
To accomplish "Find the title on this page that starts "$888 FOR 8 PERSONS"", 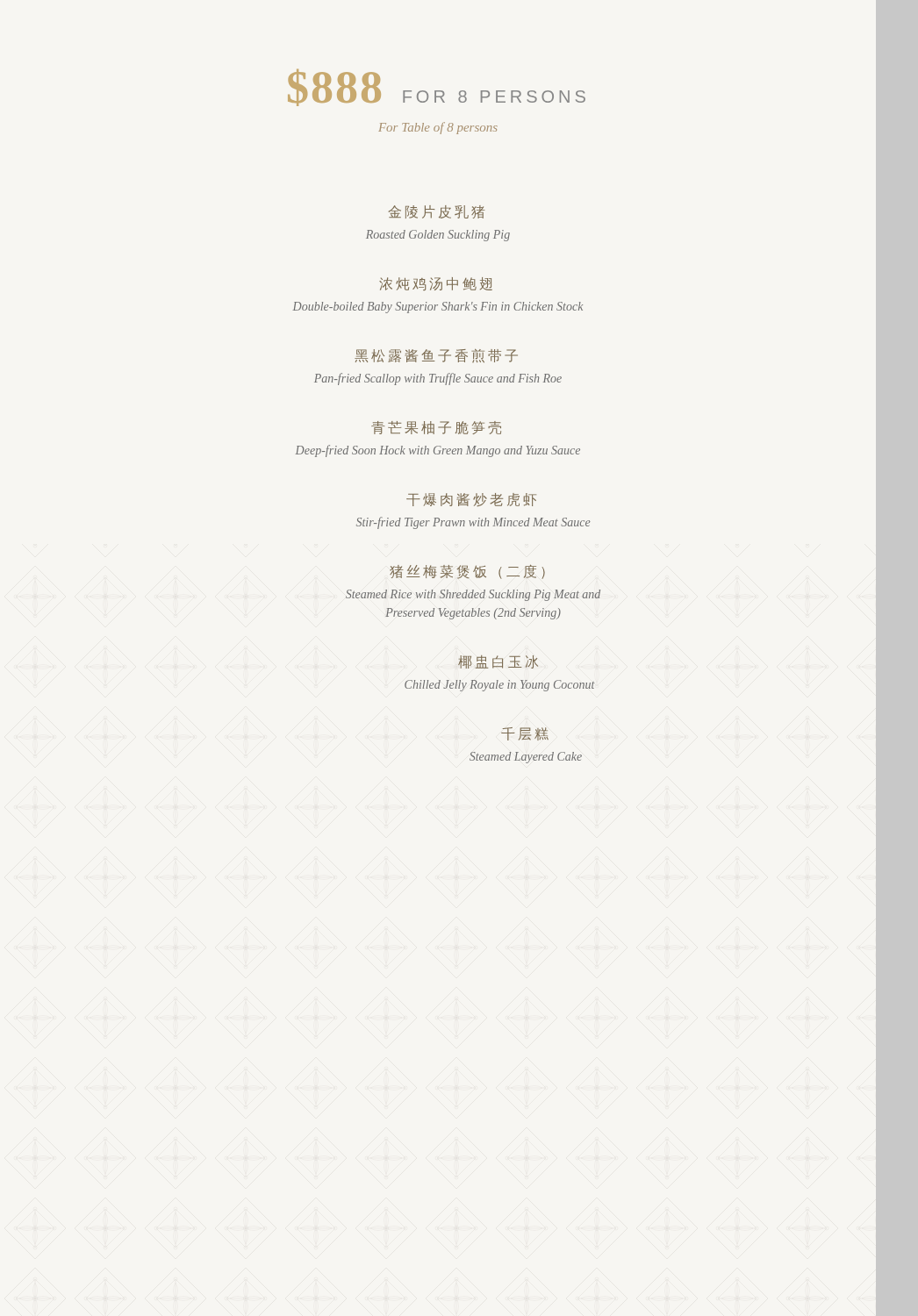I will (438, 98).
